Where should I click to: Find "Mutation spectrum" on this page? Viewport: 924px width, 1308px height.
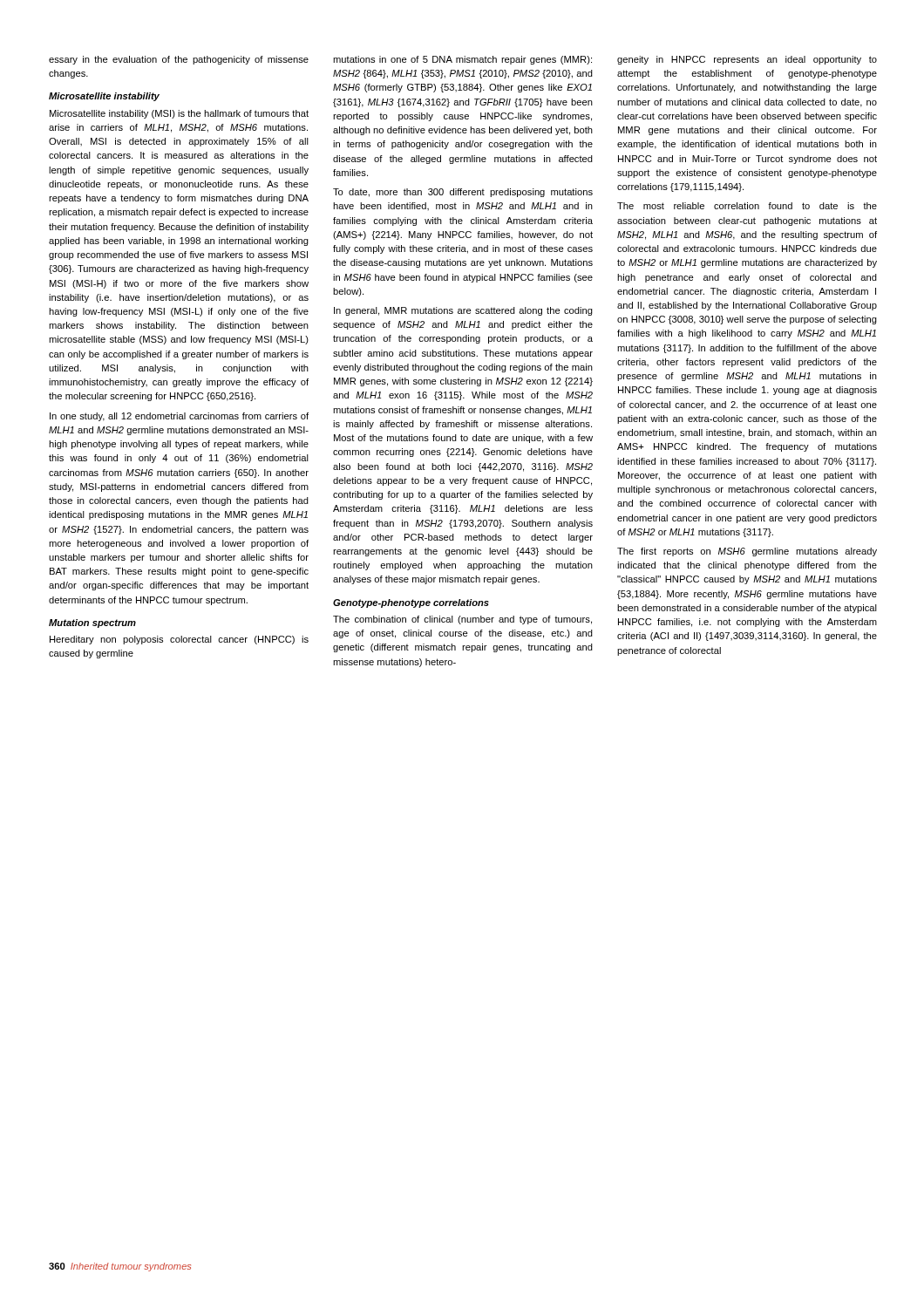coord(92,622)
